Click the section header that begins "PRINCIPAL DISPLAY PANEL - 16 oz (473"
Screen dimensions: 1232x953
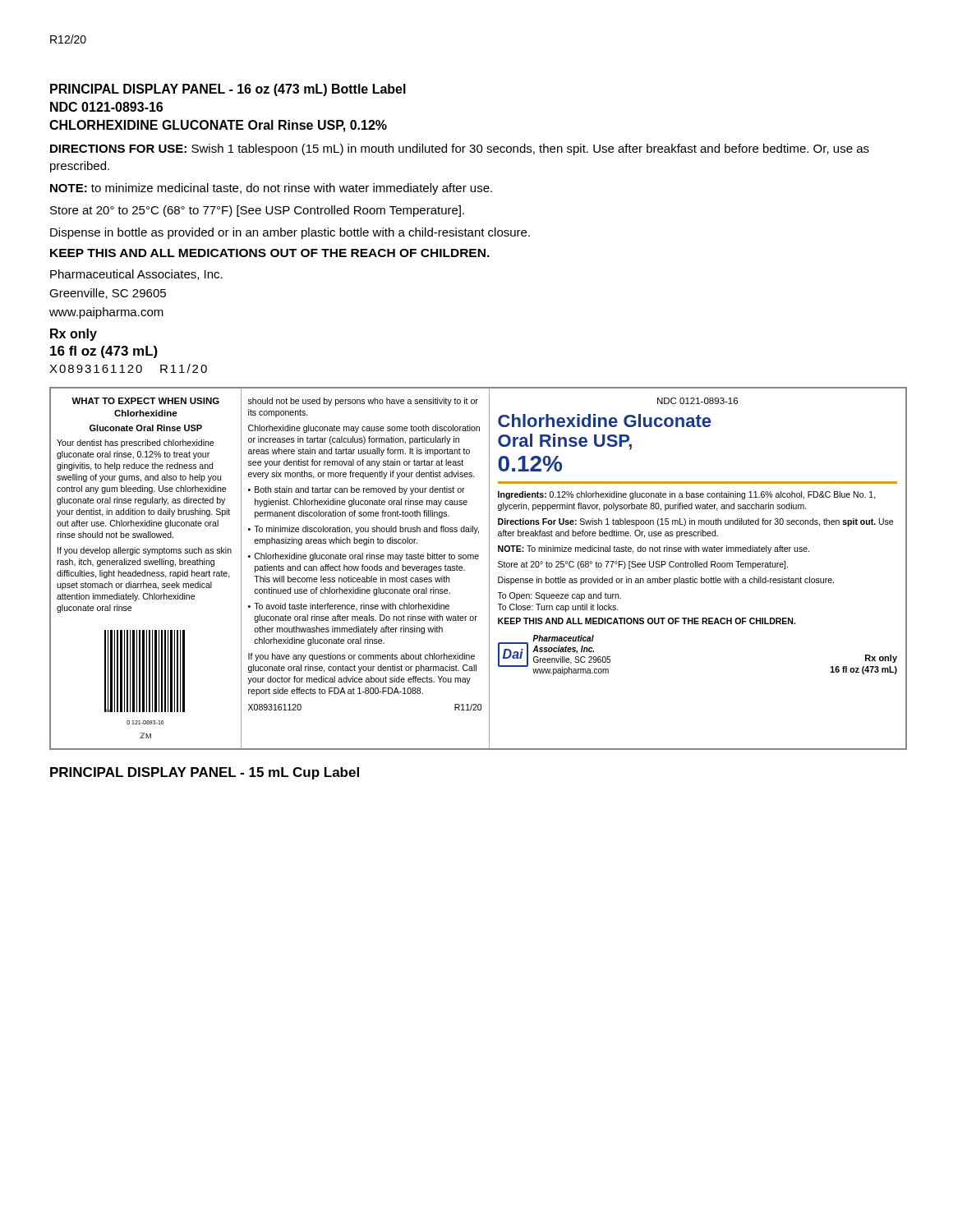[x=228, y=89]
